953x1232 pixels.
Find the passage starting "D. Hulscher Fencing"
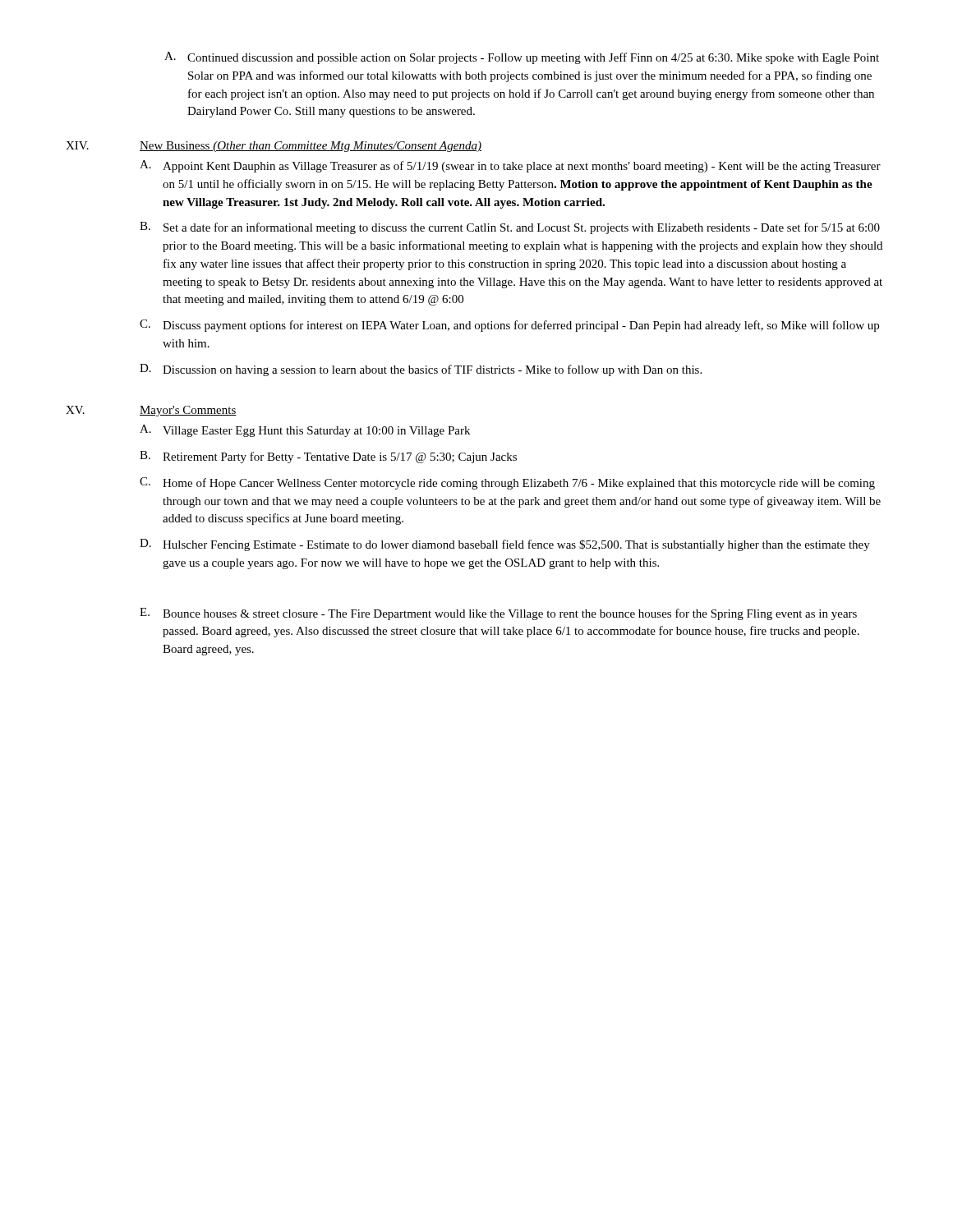[513, 554]
